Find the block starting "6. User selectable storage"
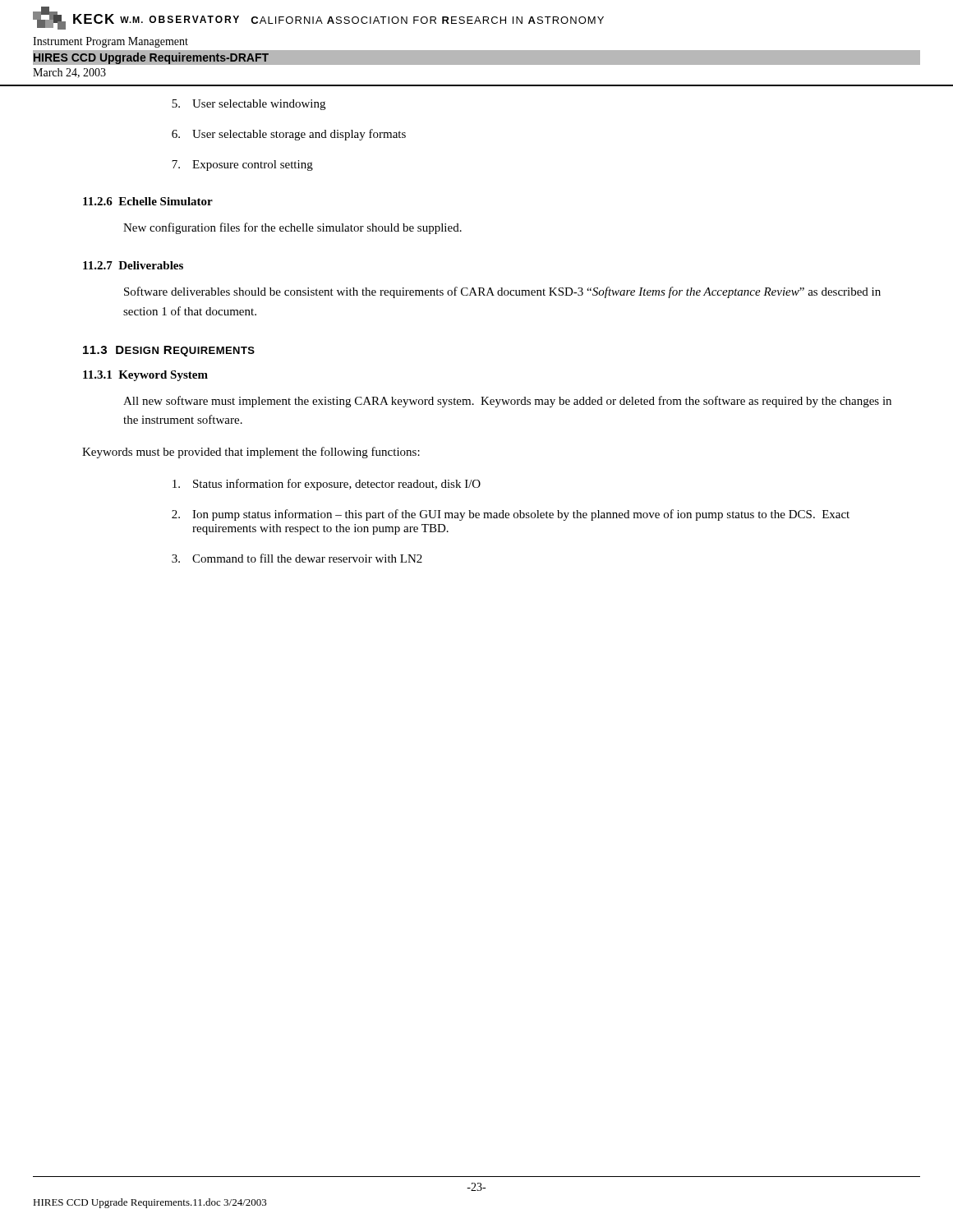Image resolution: width=953 pixels, height=1232 pixels. point(281,134)
